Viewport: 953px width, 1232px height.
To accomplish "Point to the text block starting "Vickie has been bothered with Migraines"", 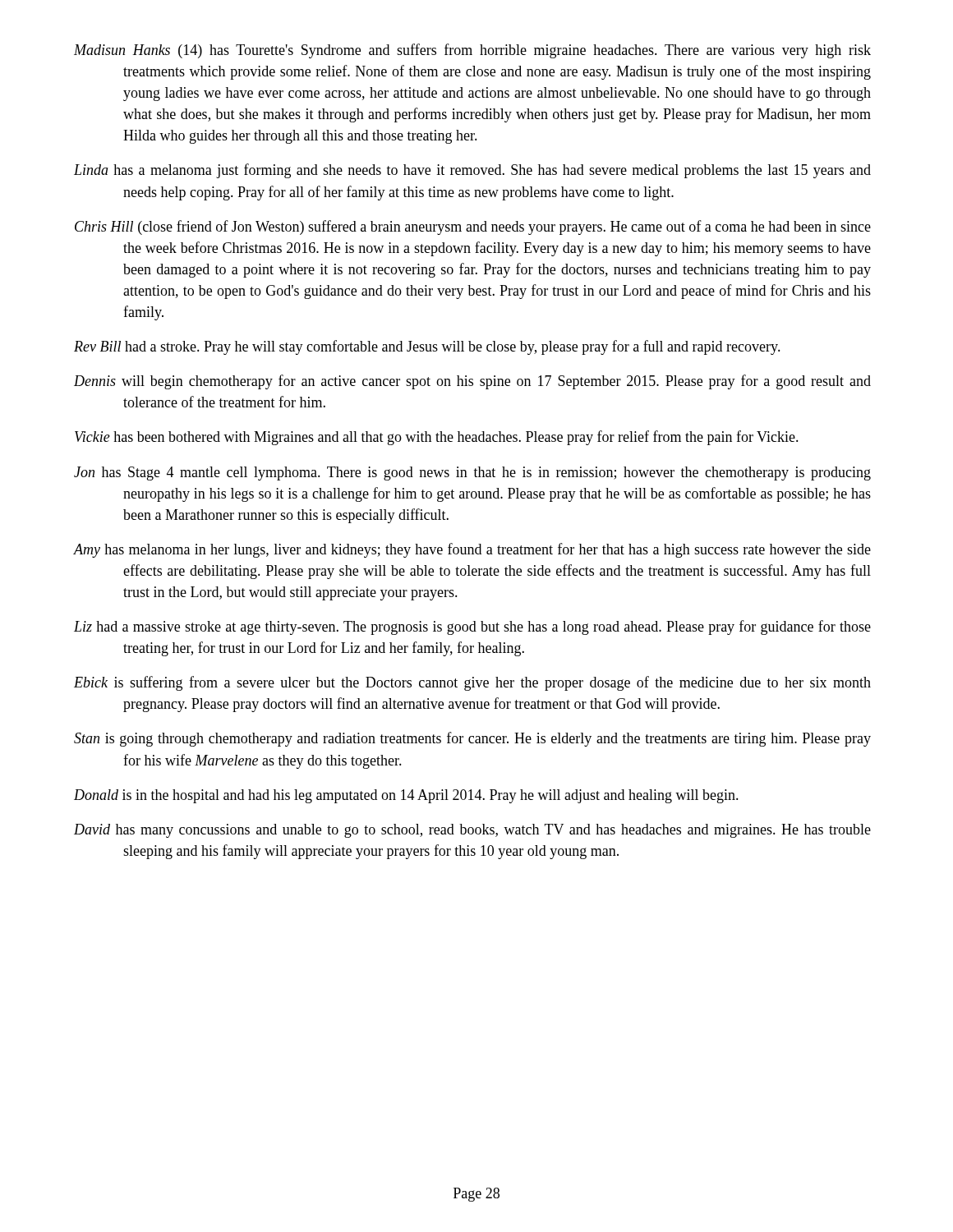I will tap(472, 437).
